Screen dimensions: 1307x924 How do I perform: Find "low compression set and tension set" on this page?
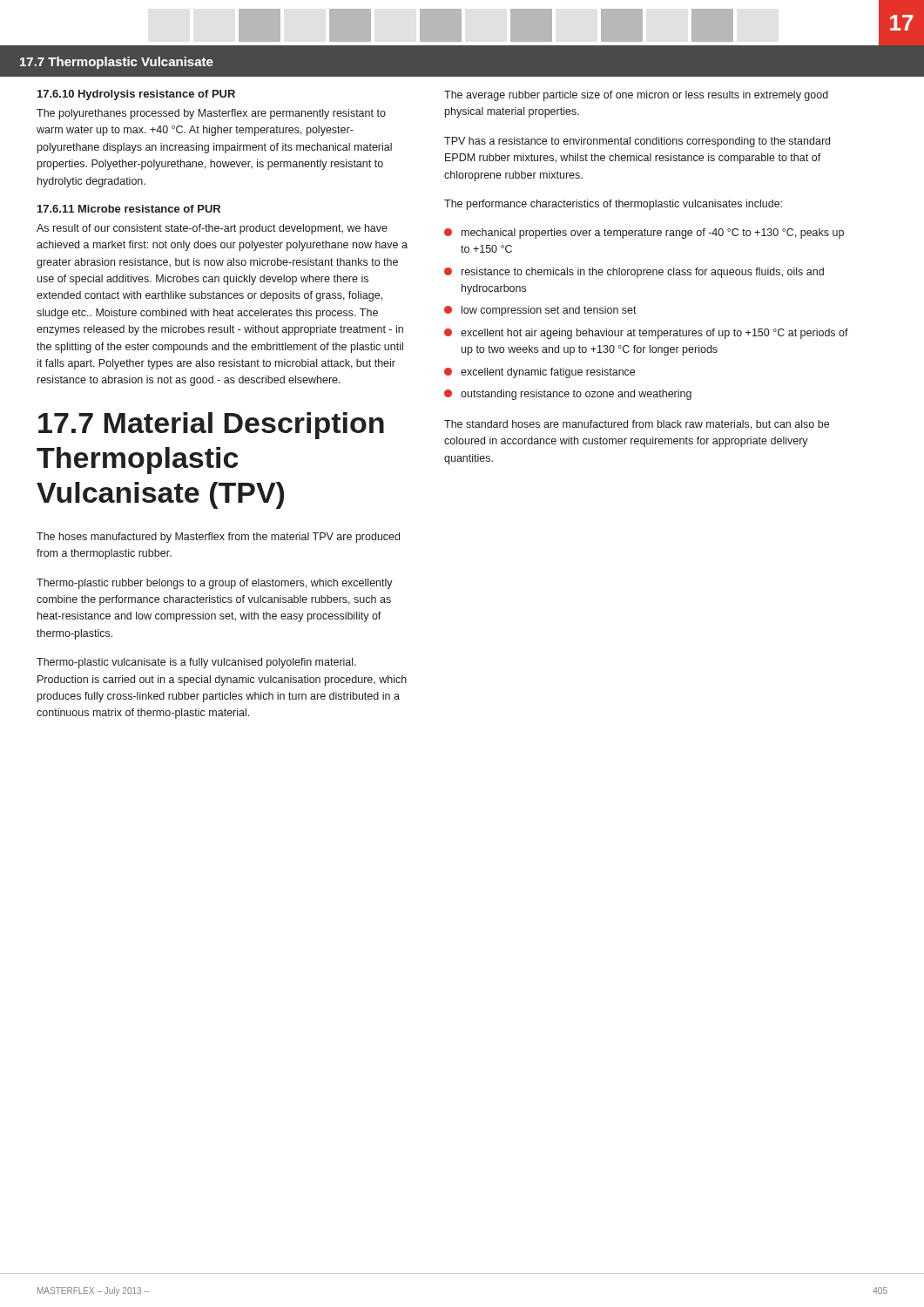(540, 311)
